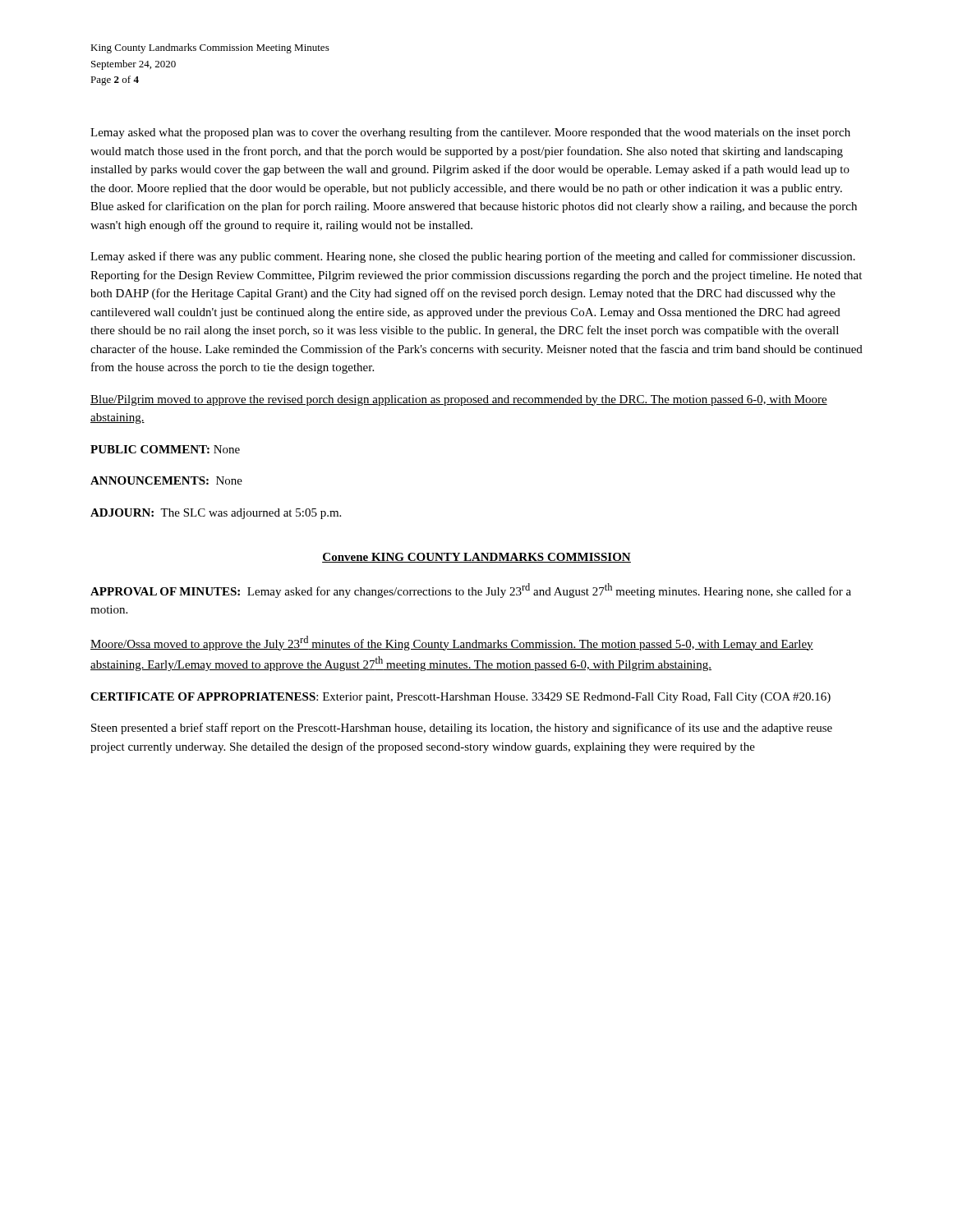Point to the block beginning "ADJOURN: The SLC was adjourned at"
The width and height of the screenshot is (953, 1232).
(216, 514)
